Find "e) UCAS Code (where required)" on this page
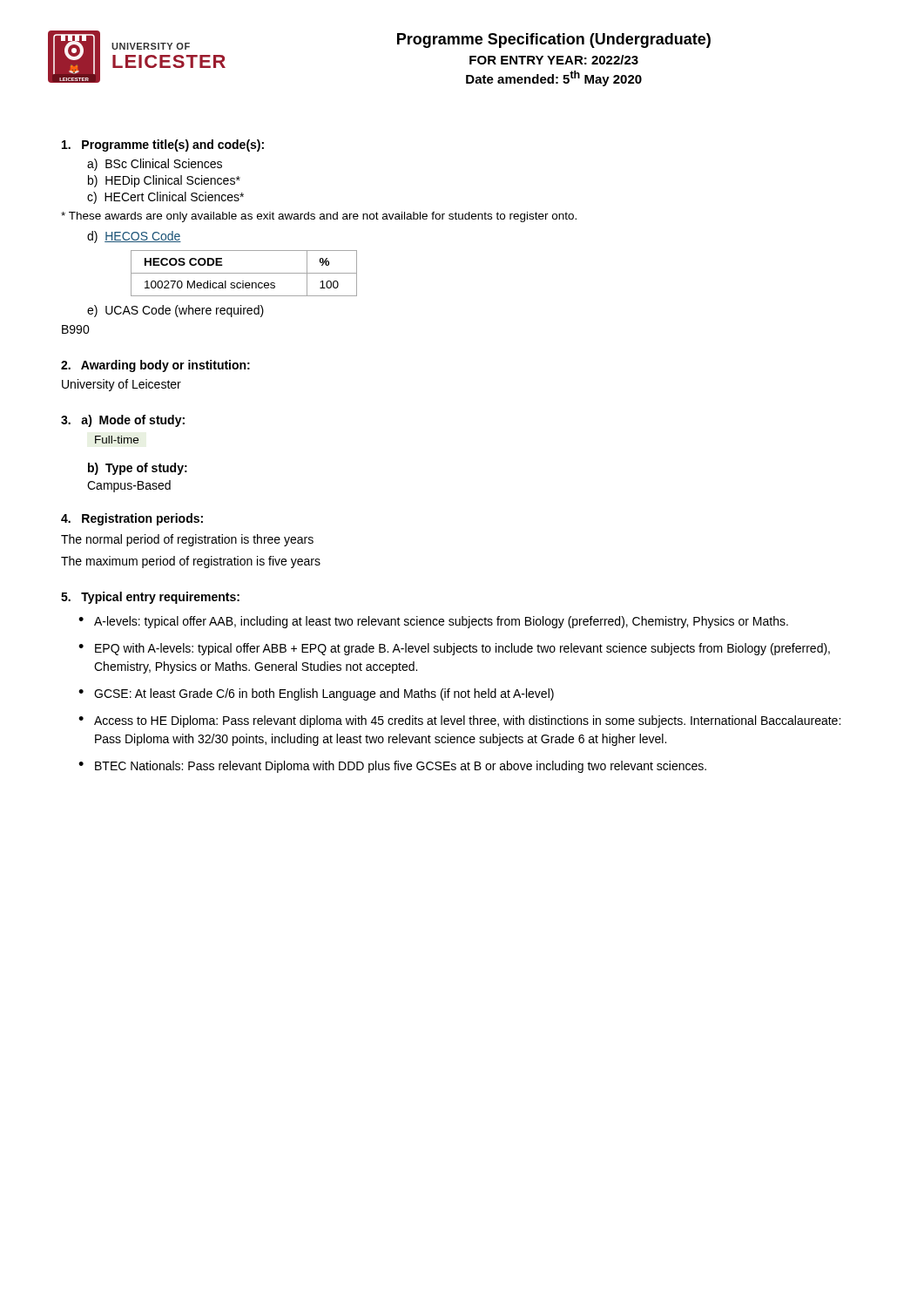This screenshot has width=924, height=1307. (176, 310)
